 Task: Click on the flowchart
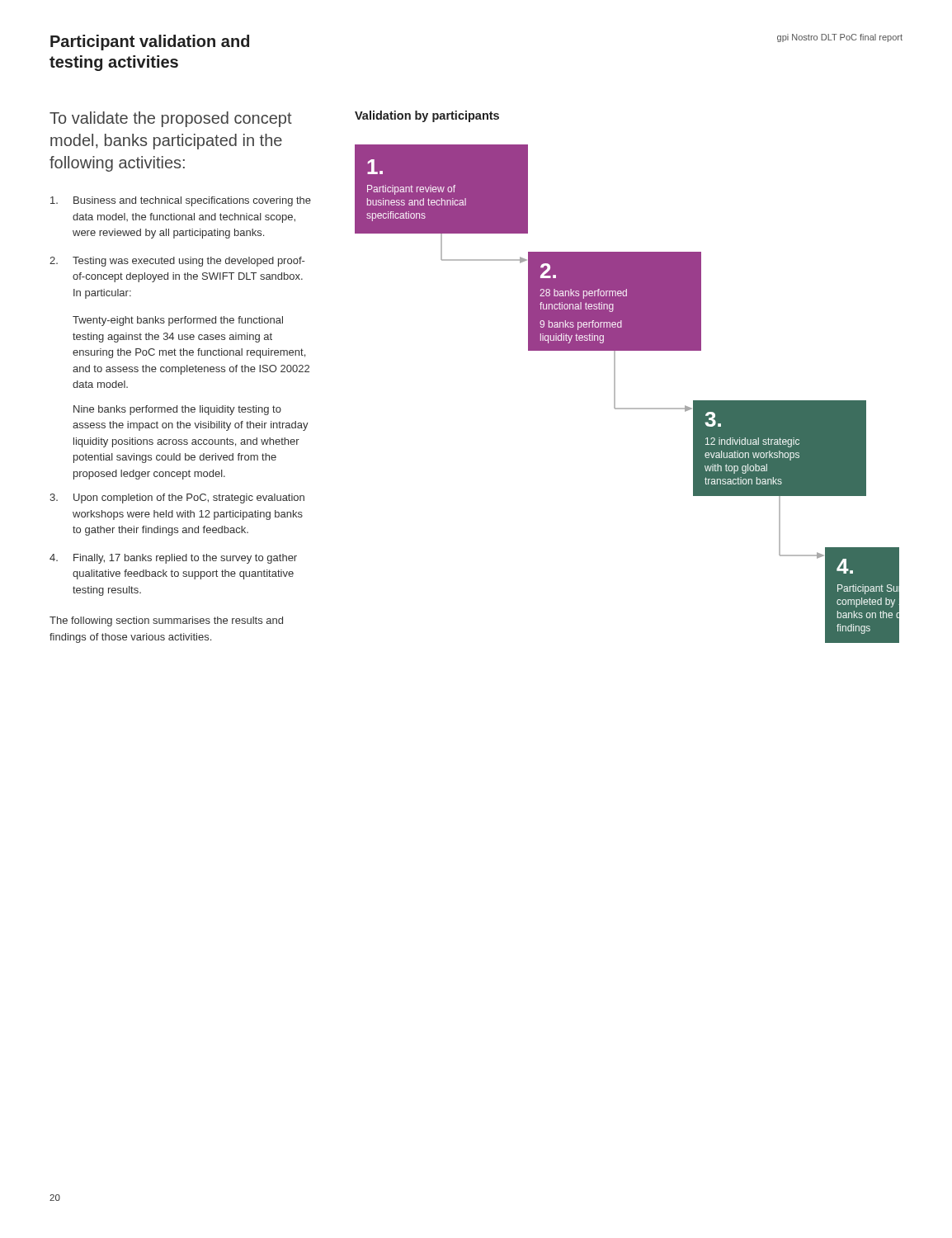pos(627,400)
